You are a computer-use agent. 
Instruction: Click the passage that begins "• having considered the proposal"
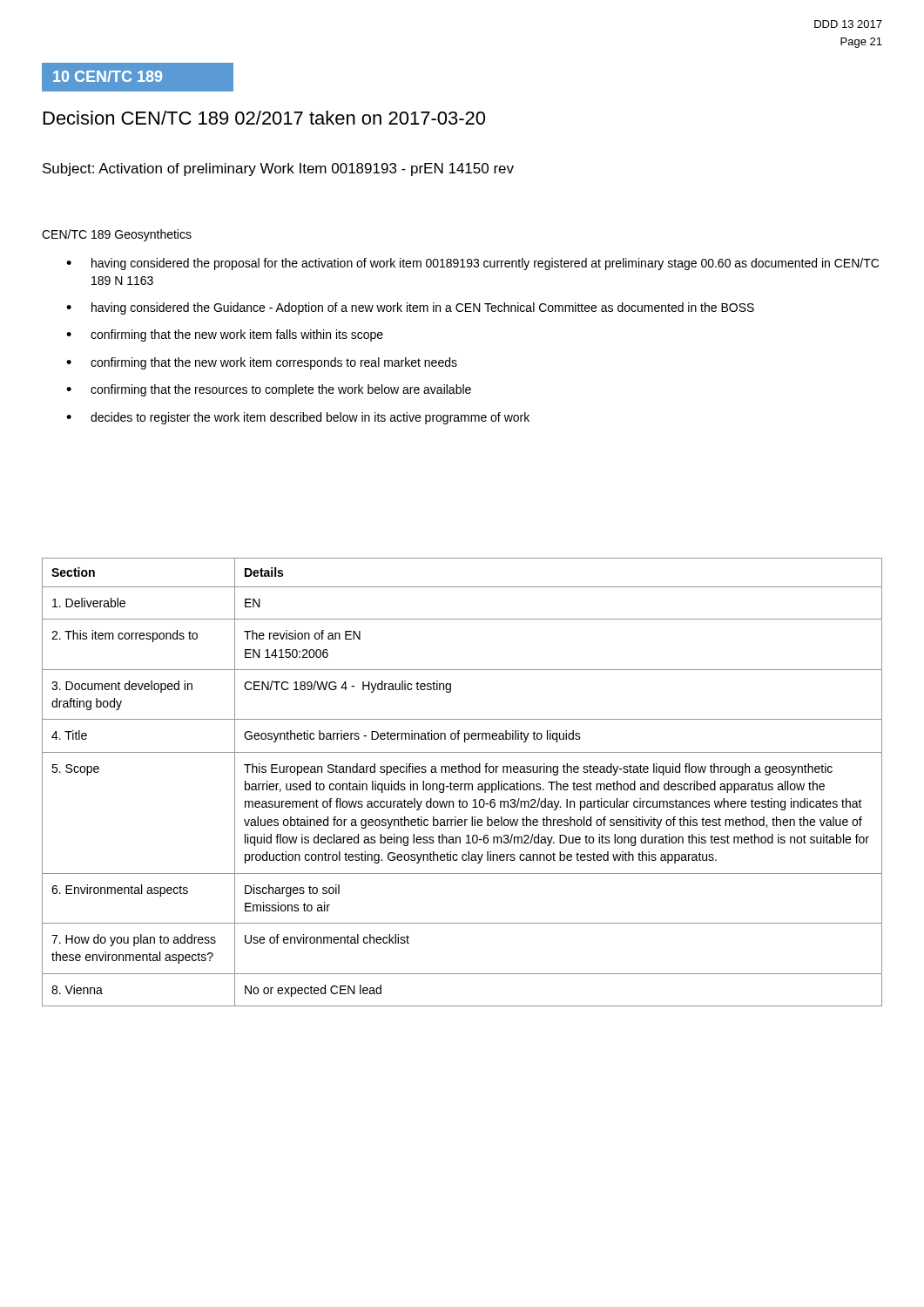tap(462, 272)
